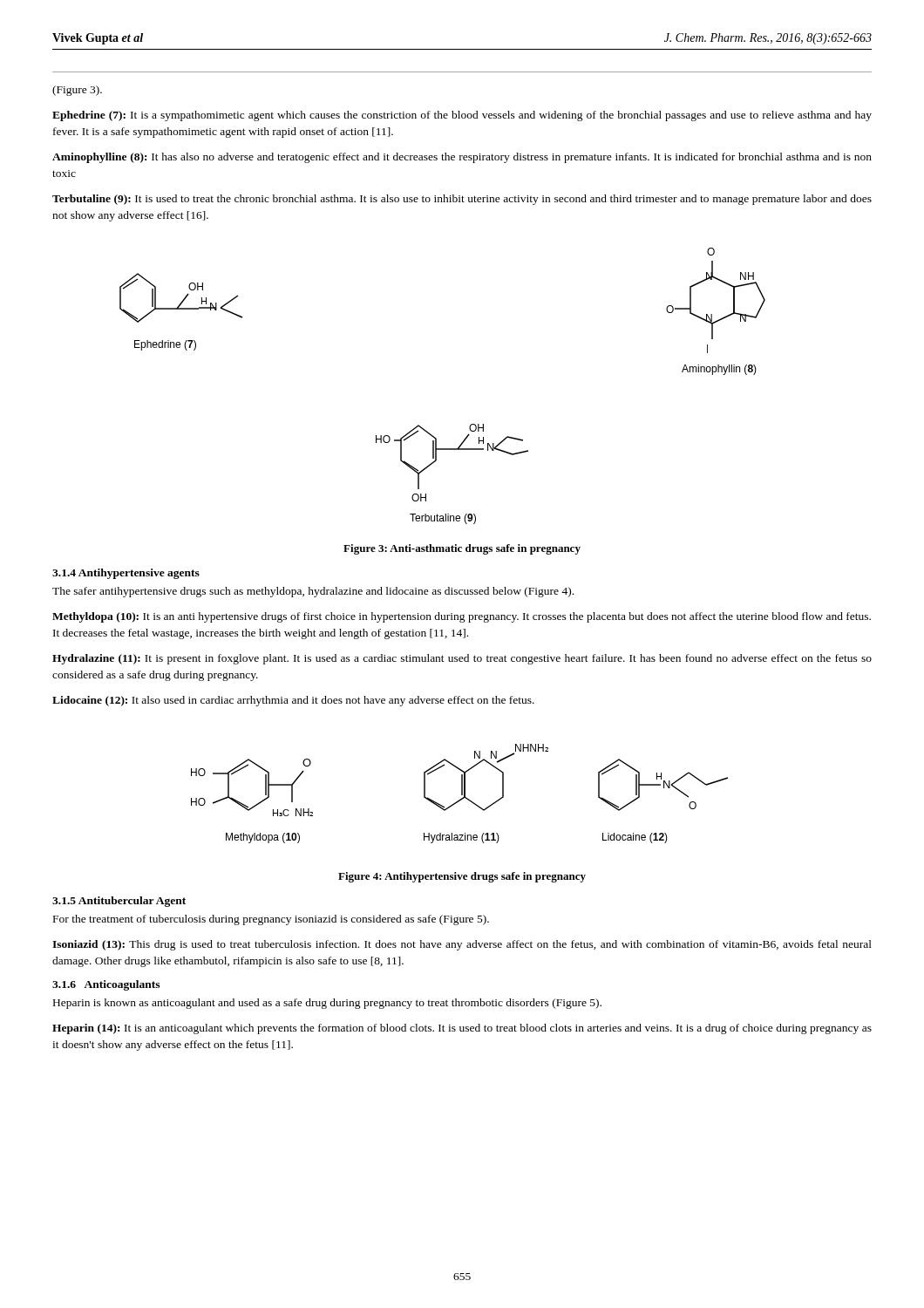Locate the passage starting "Heparin is known as anticoagulant and"
This screenshot has width=924, height=1308.
(462, 1003)
